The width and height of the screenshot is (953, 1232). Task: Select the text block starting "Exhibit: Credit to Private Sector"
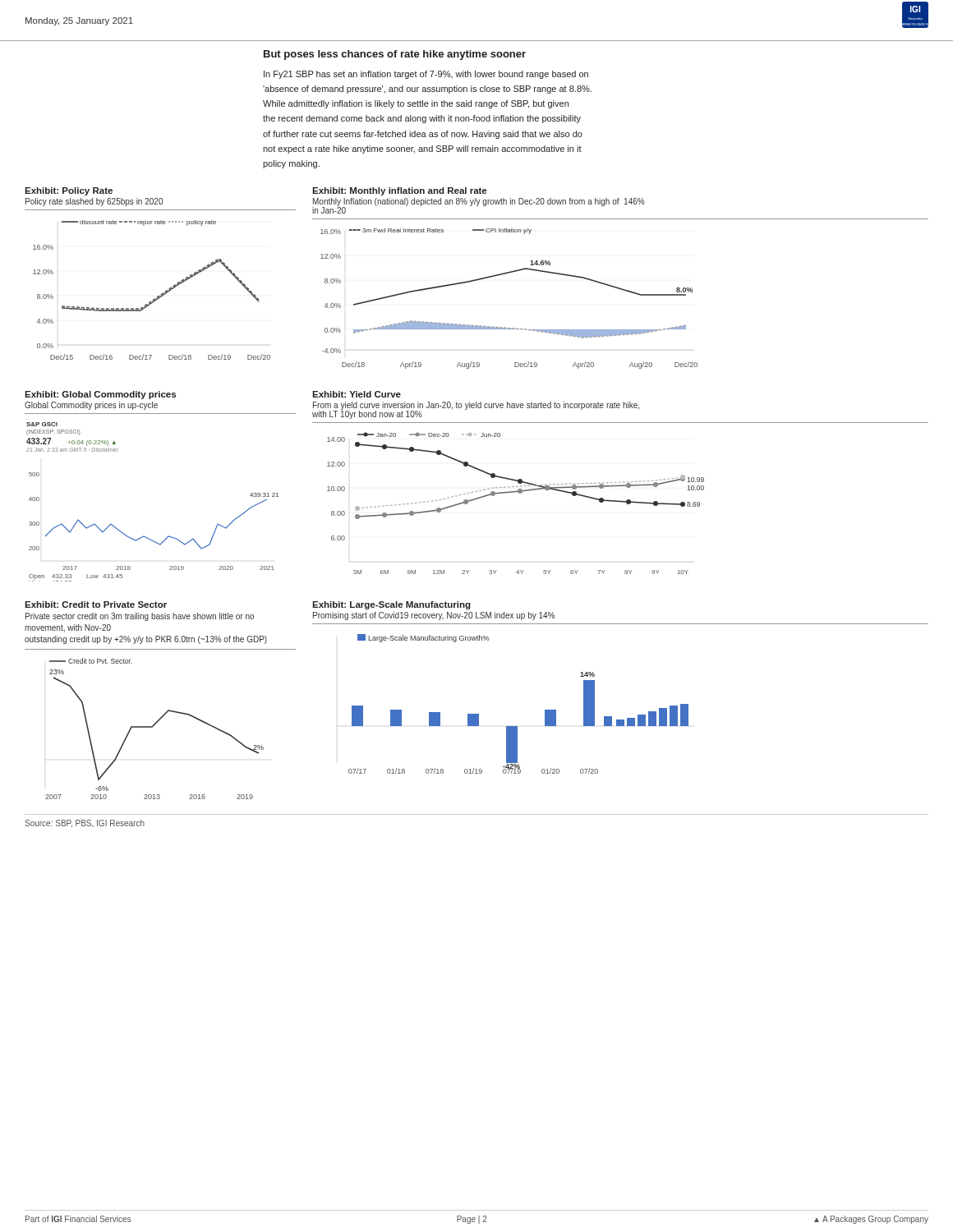click(96, 605)
